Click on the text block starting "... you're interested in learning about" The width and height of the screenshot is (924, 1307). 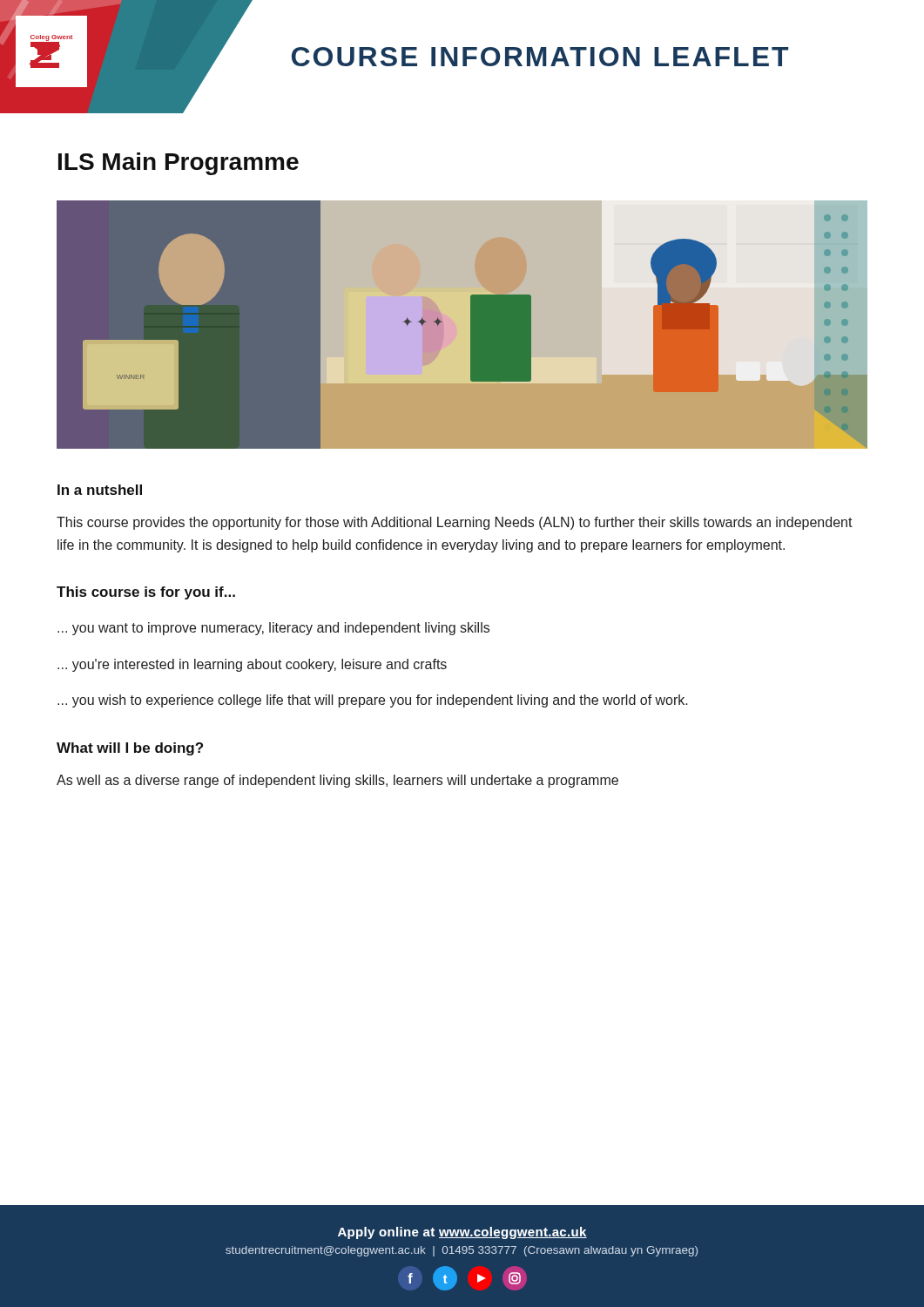[252, 665]
